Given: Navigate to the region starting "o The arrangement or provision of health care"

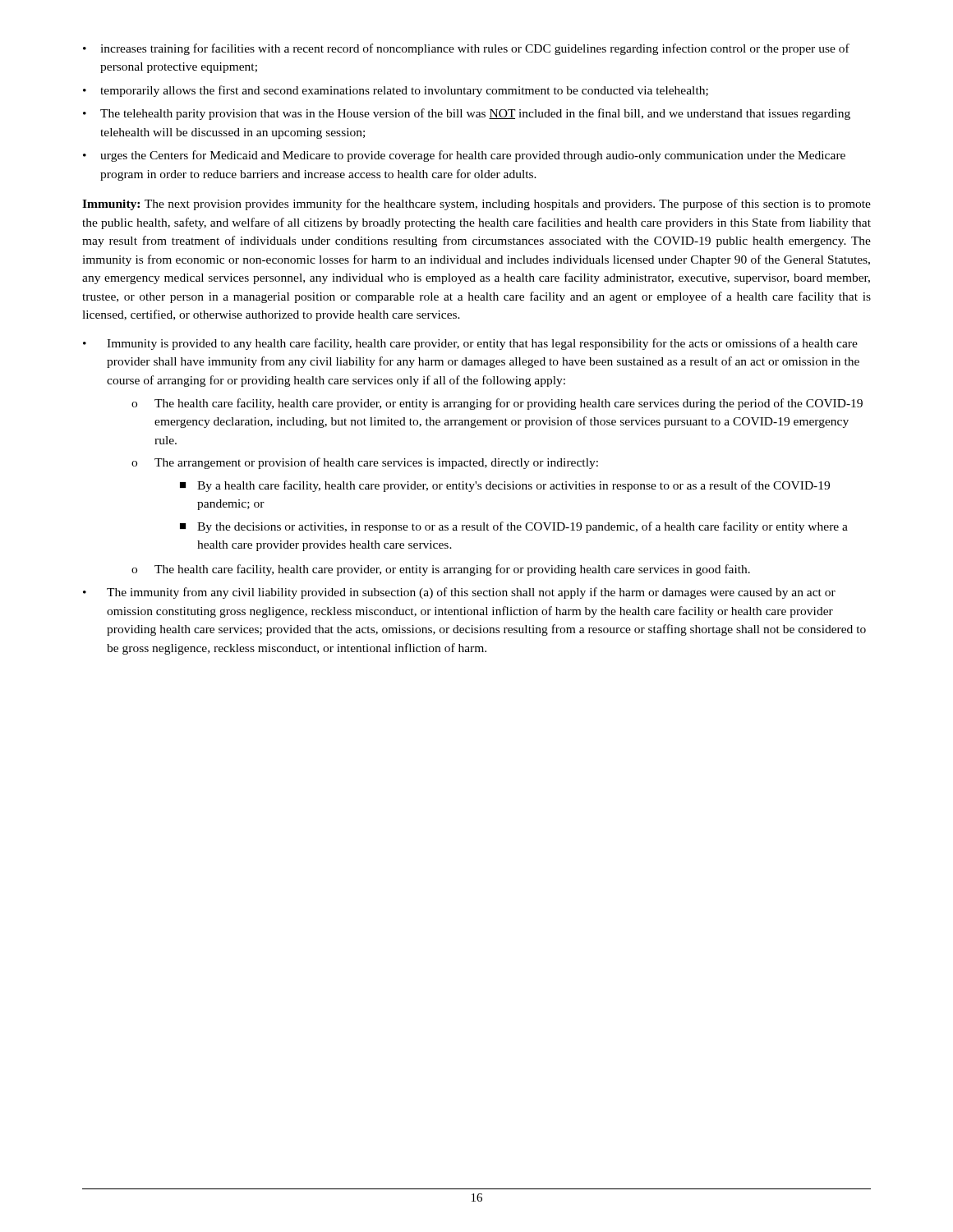Looking at the screenshot, I should tap(365, 463).
